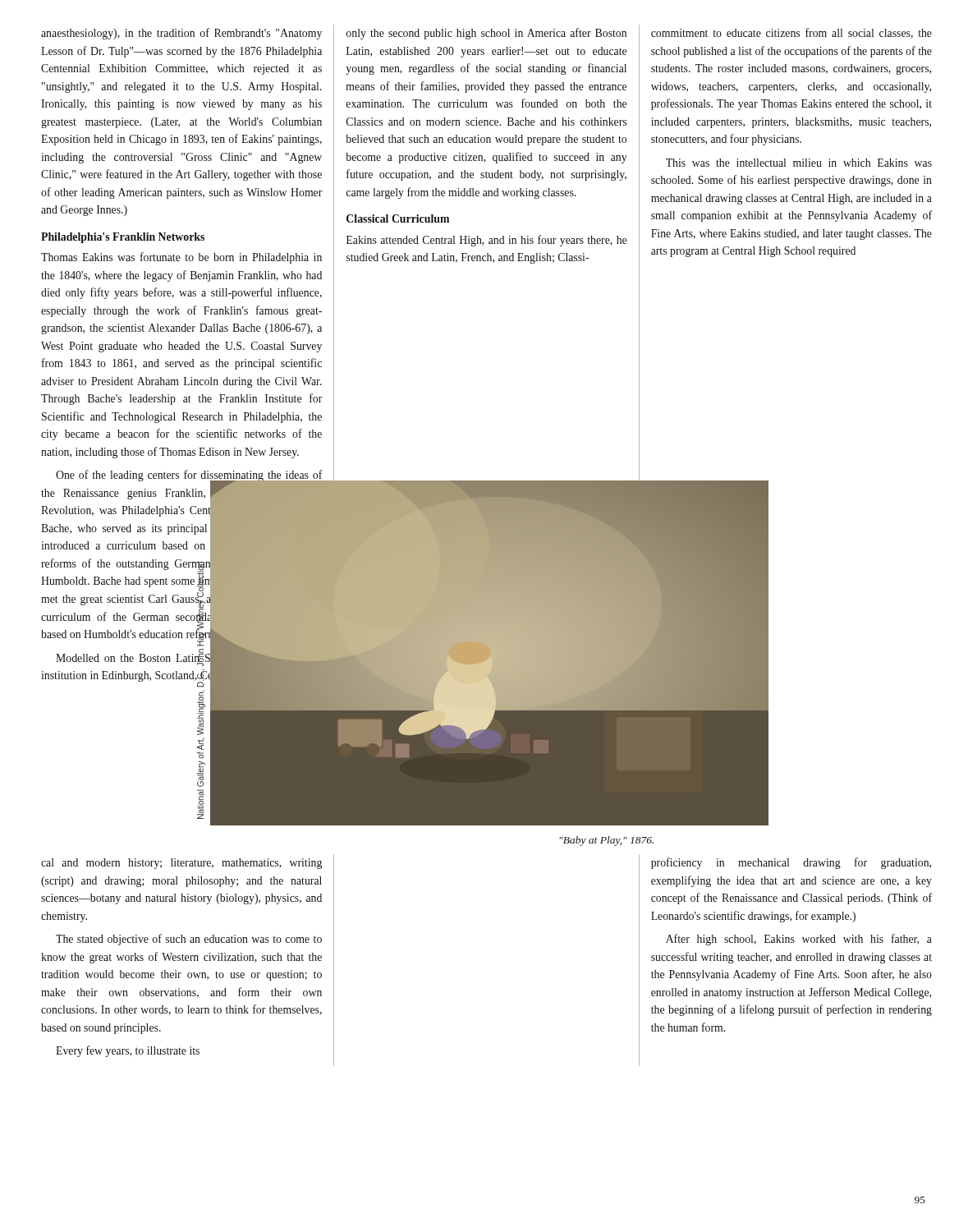968x1232 pixels.
Task: Locate the text ""Baby at Play," 1876."
Action: pos(607,840)
